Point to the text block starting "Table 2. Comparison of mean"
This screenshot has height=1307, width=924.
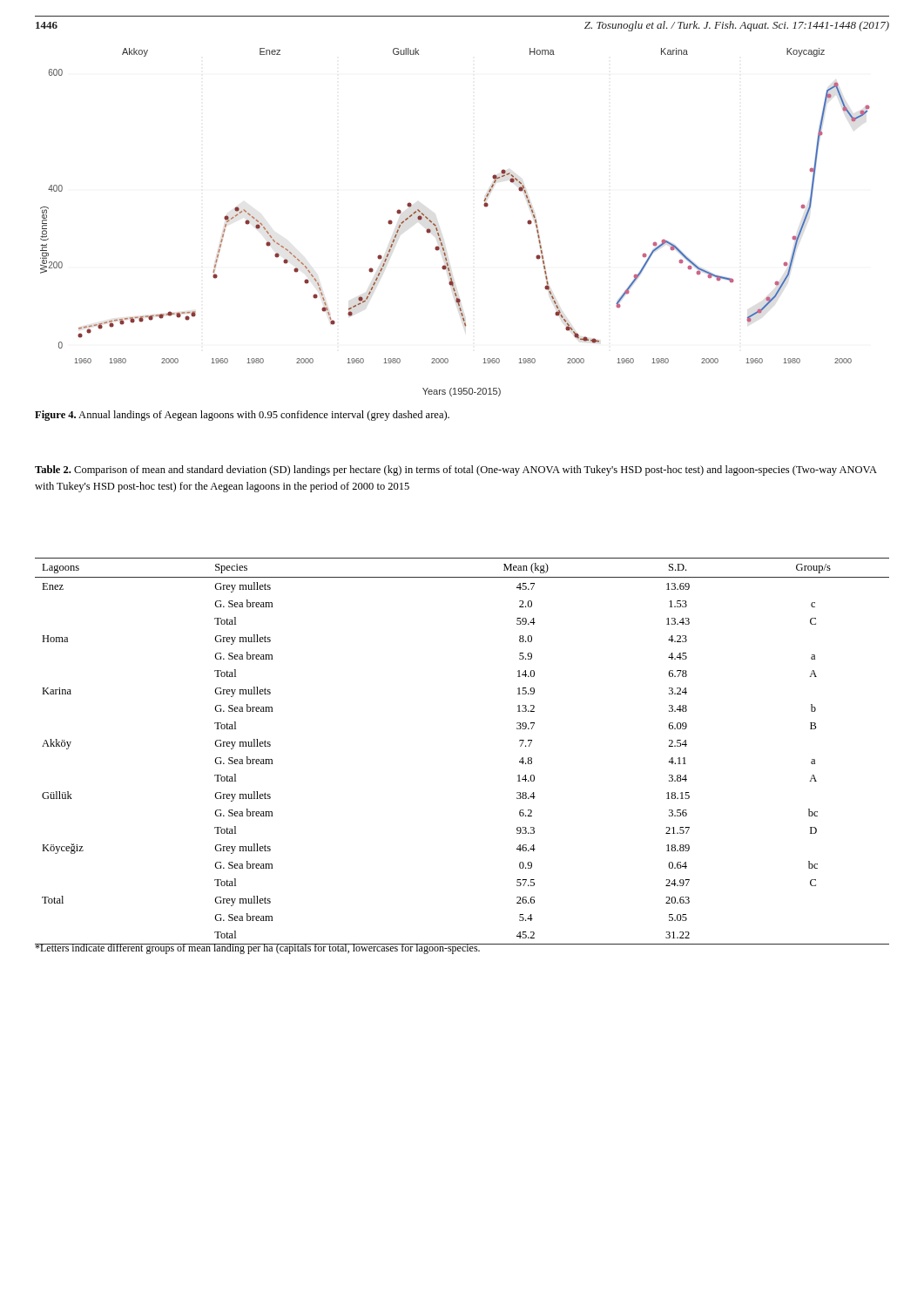click(456, 478)
